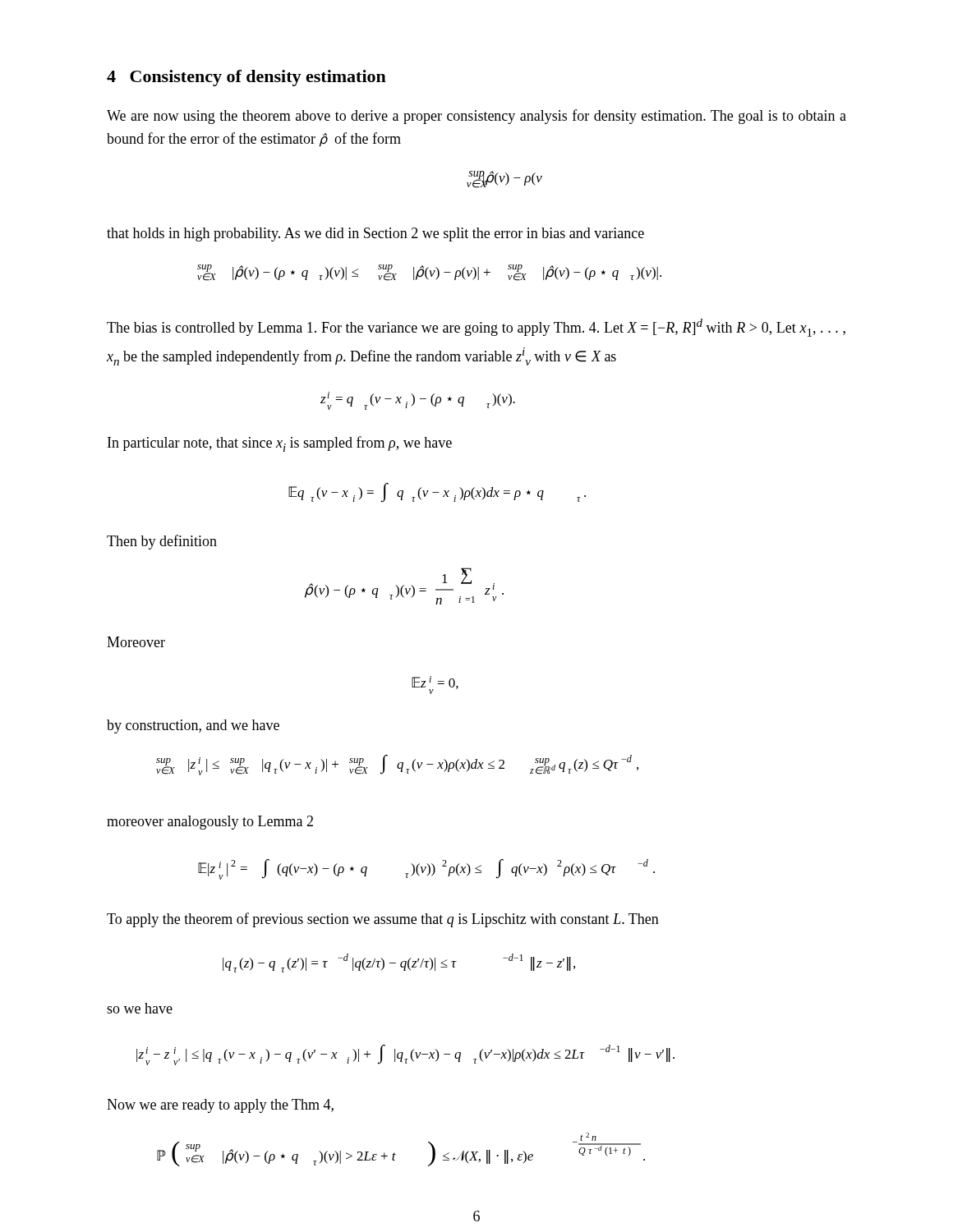
Task: Where is the formula that starts "|z i v − z i v′"?
Action: coord(476,1055)
